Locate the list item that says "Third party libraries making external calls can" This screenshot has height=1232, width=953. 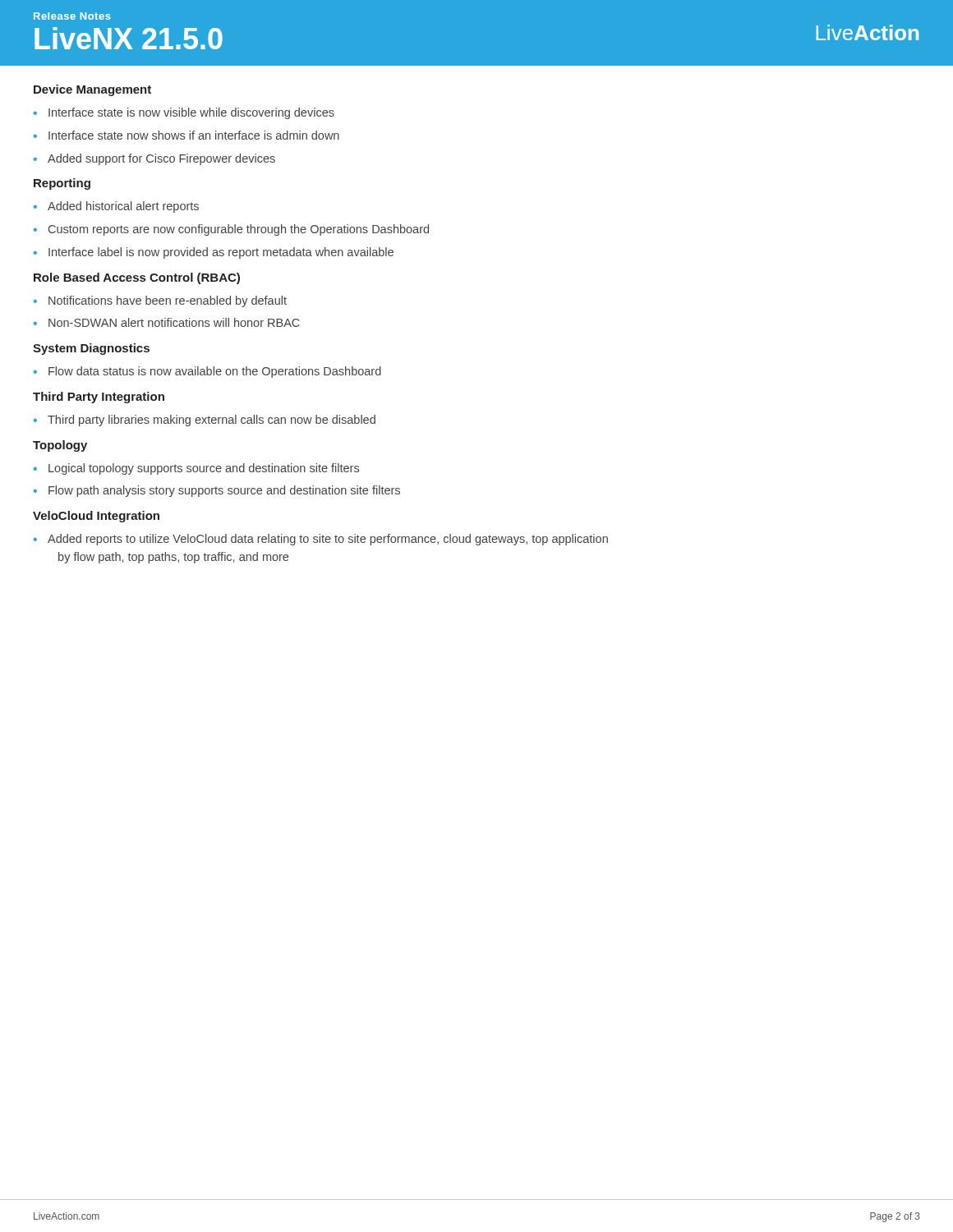(212, 419)
